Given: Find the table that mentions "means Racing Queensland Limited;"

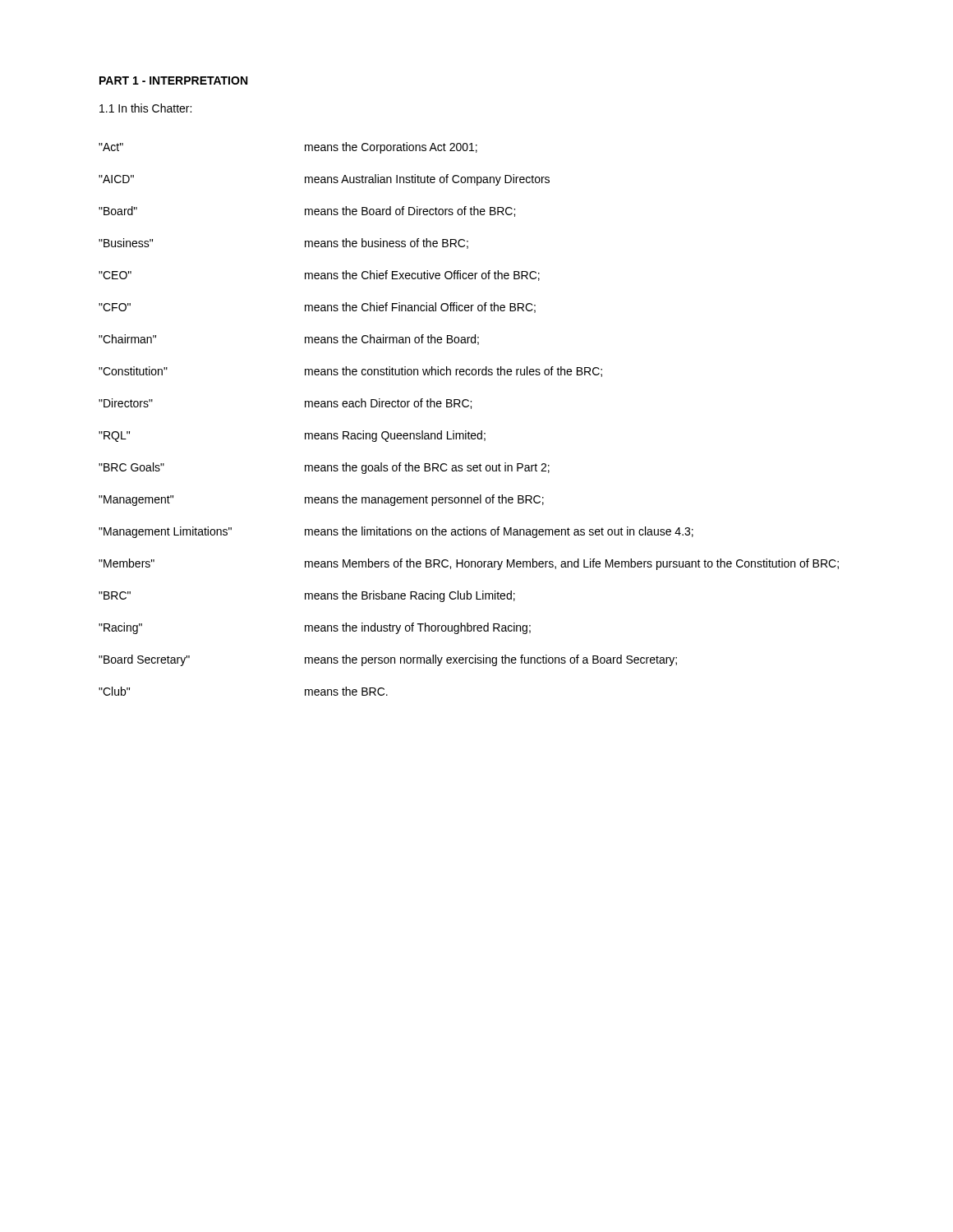Looking at the screenshot, I should [476, 420].
